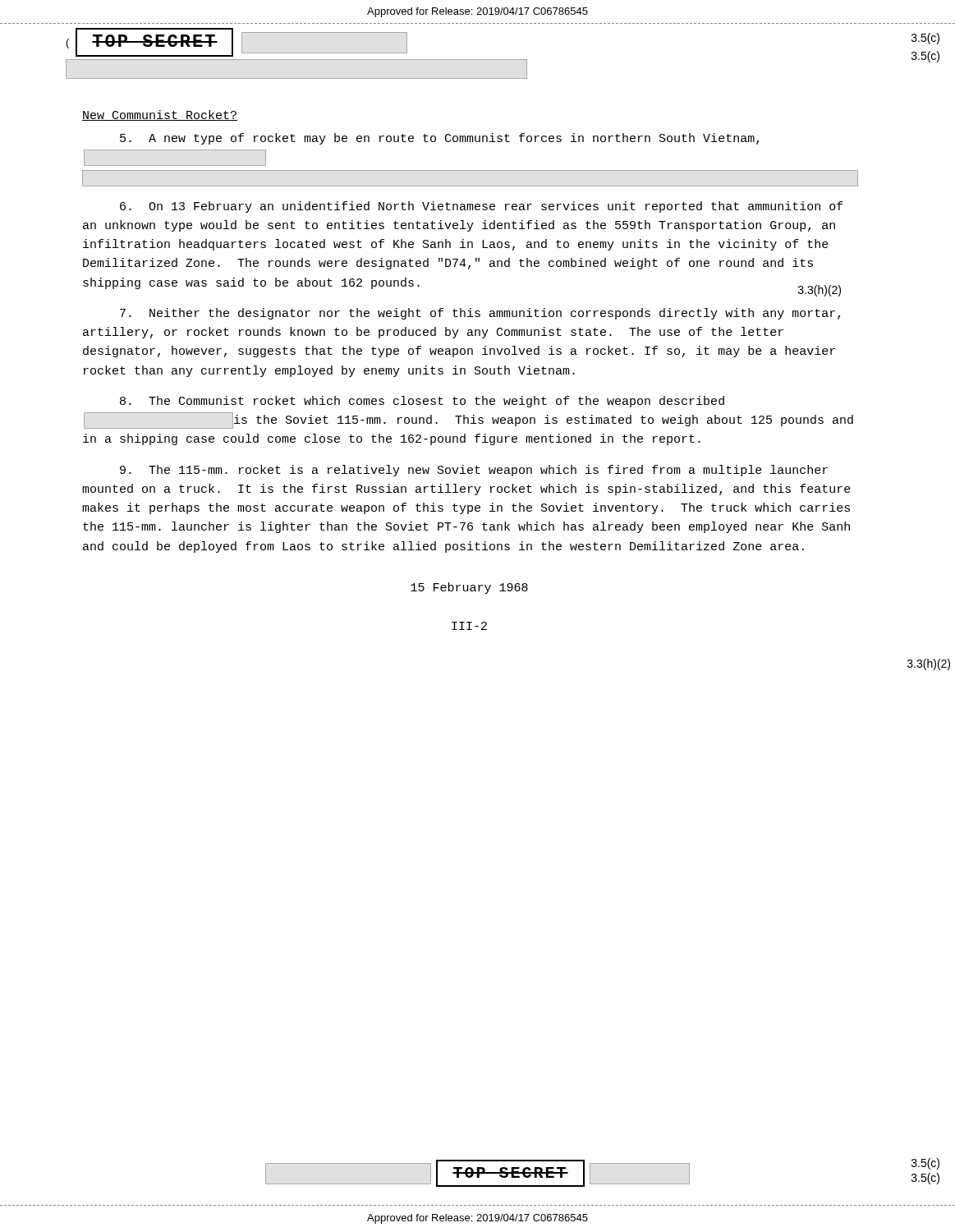Find the element starting "On 13 February an unidentified"
This screenshot has height=1232, width=955.
463,245
